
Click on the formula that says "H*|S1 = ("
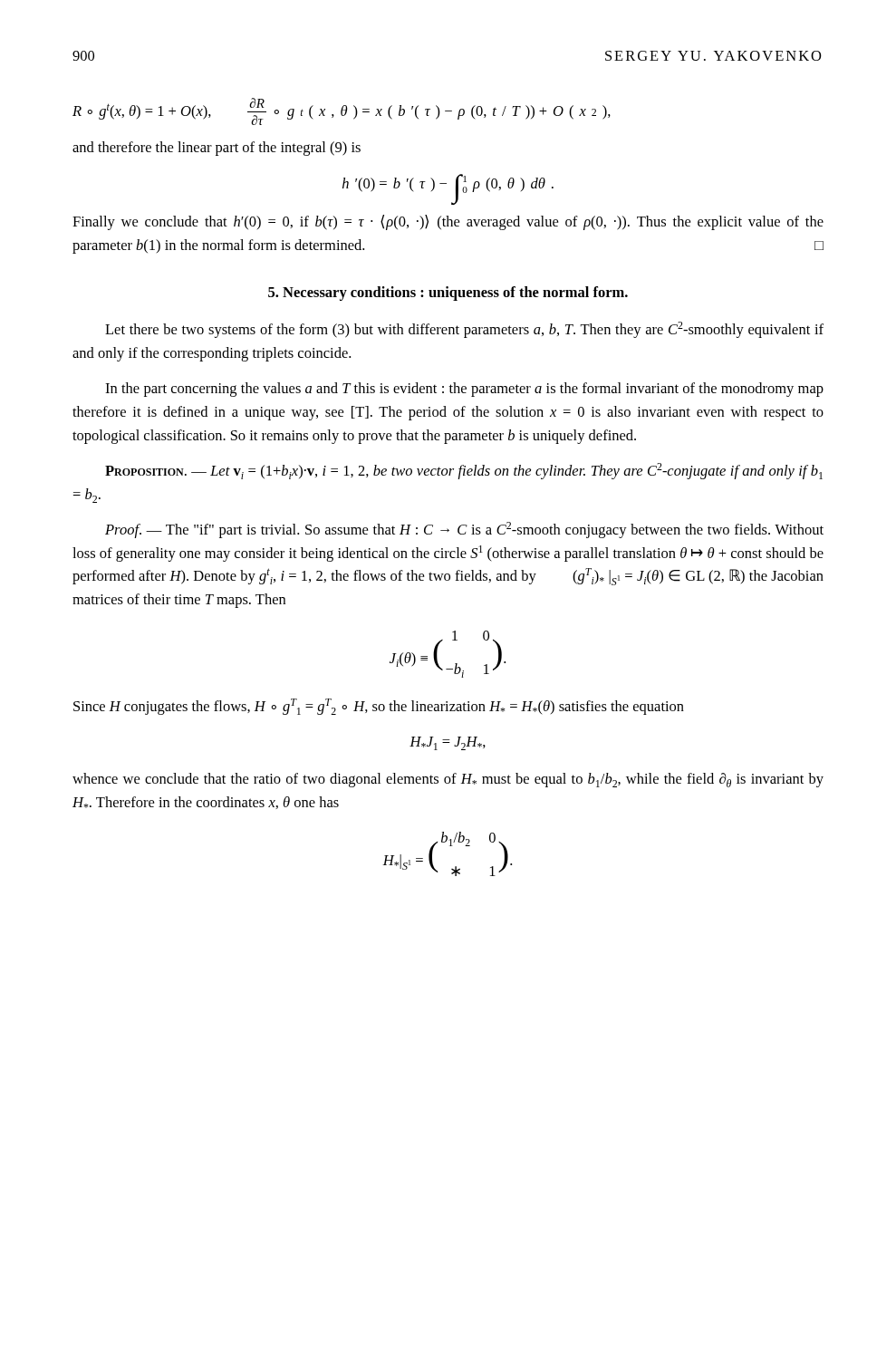(448, 855)
